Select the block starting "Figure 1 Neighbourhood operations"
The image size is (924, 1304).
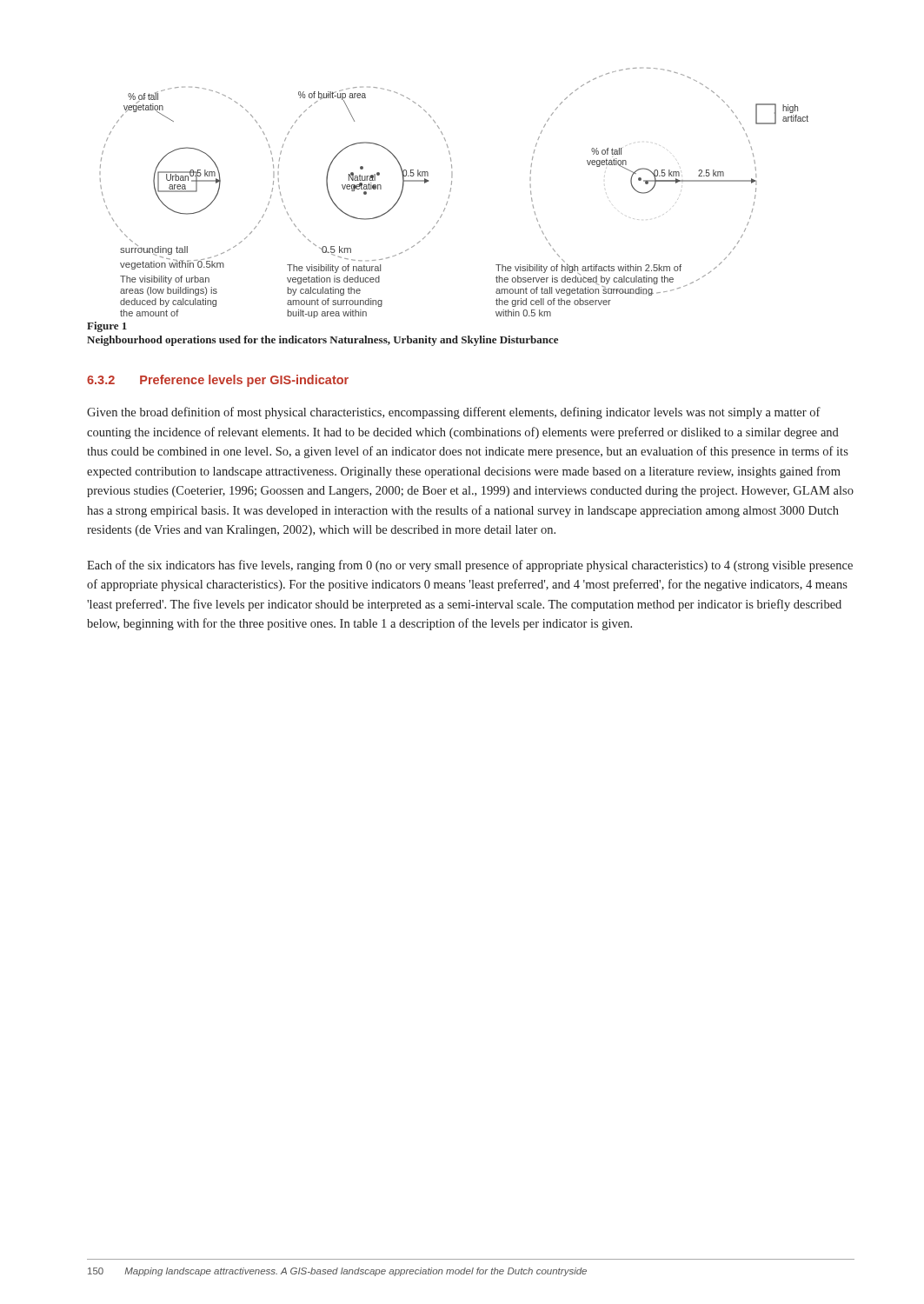(471, 333)
